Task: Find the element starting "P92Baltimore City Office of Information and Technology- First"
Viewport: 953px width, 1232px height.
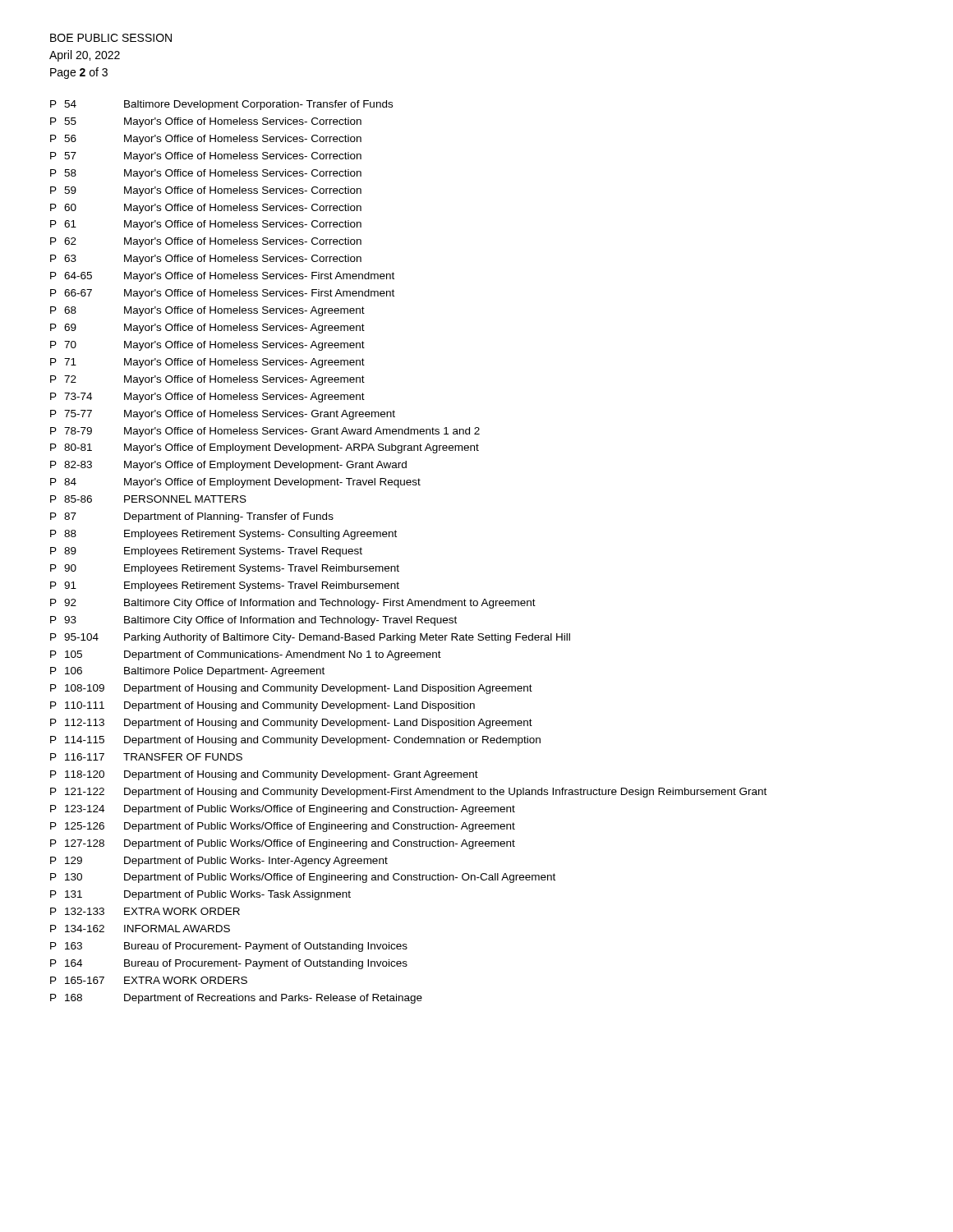Action: (476, 603)
